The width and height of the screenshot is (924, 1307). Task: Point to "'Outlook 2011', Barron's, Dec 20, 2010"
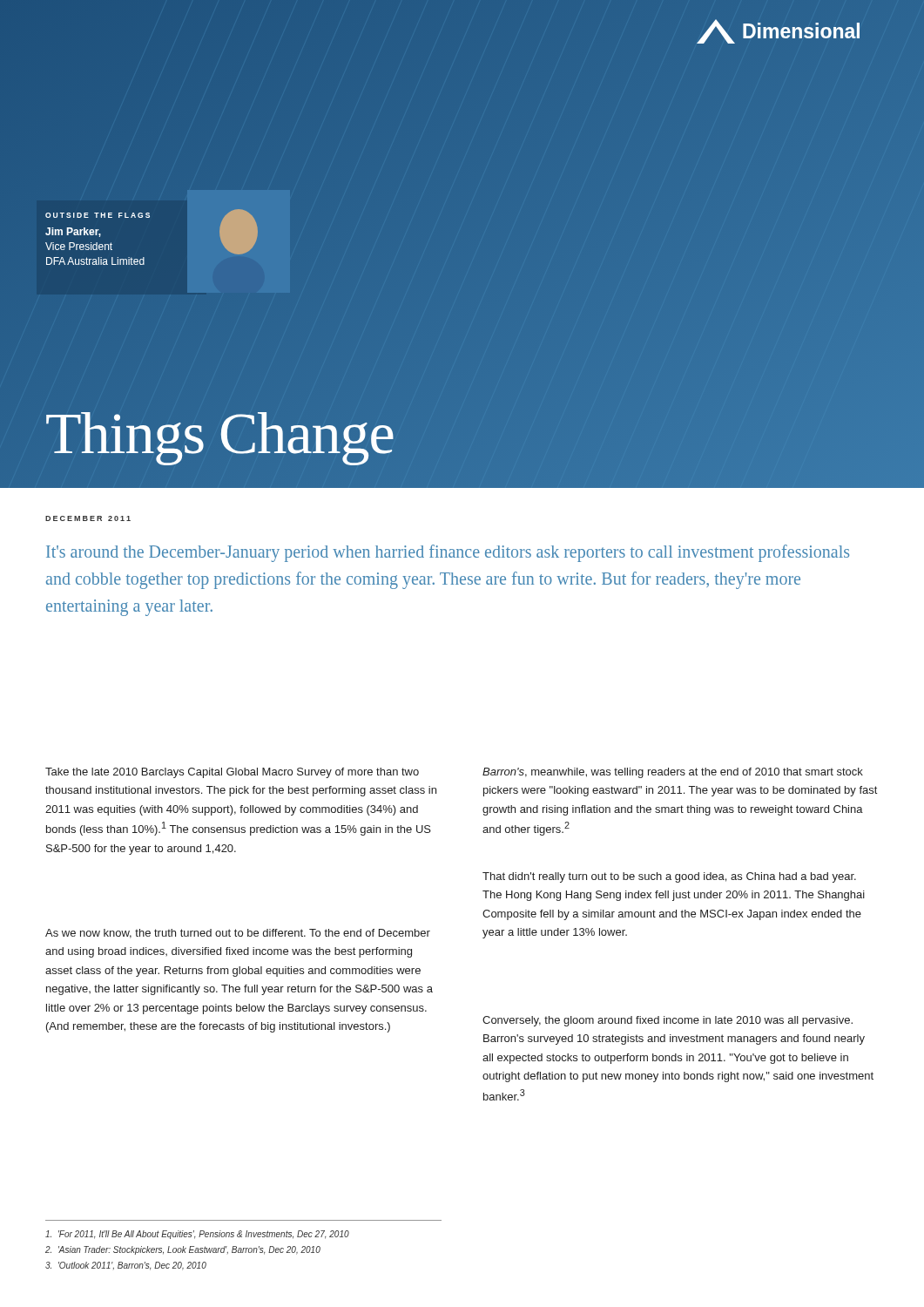pos(126,1266)
